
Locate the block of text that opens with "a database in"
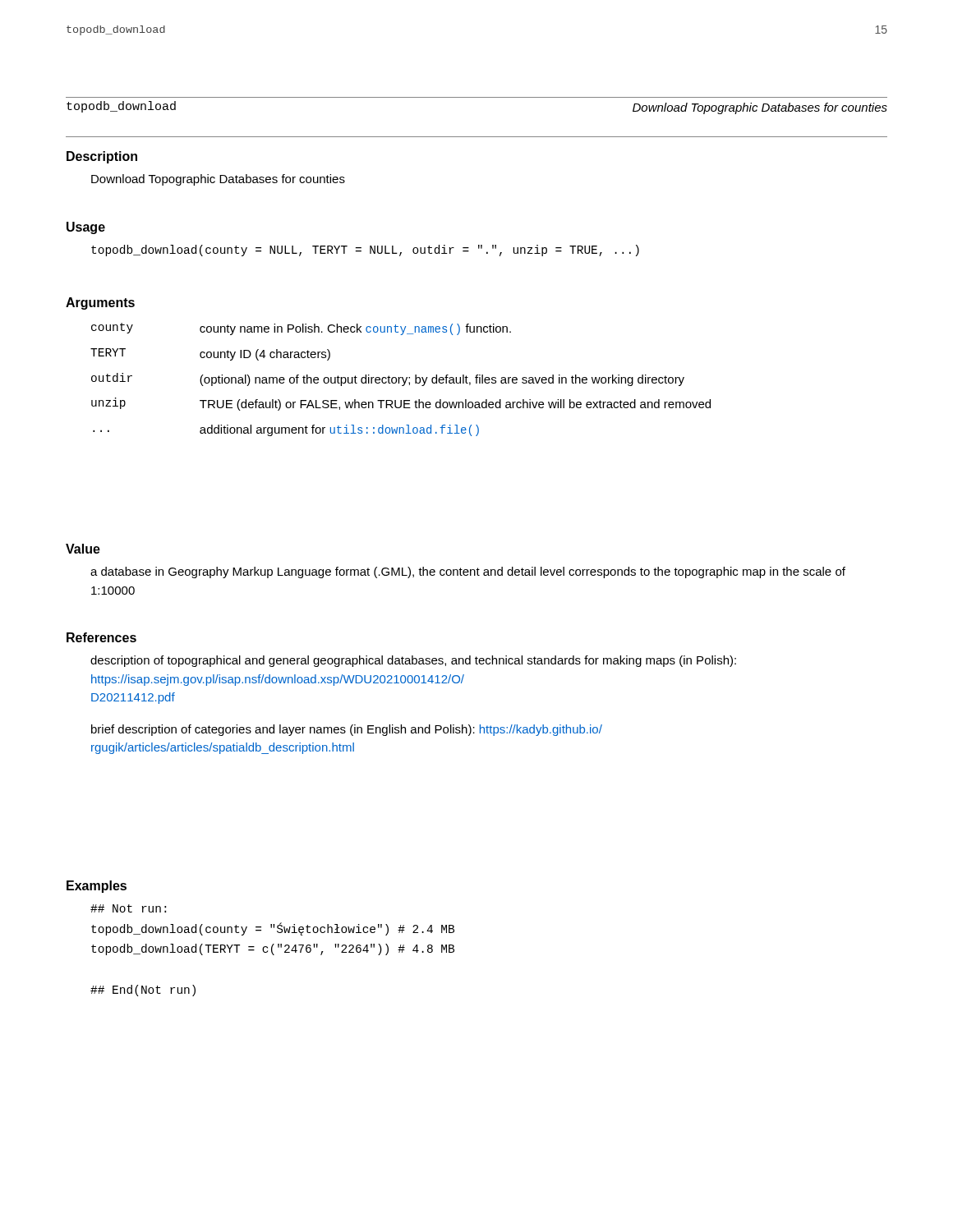click(468, 580)
